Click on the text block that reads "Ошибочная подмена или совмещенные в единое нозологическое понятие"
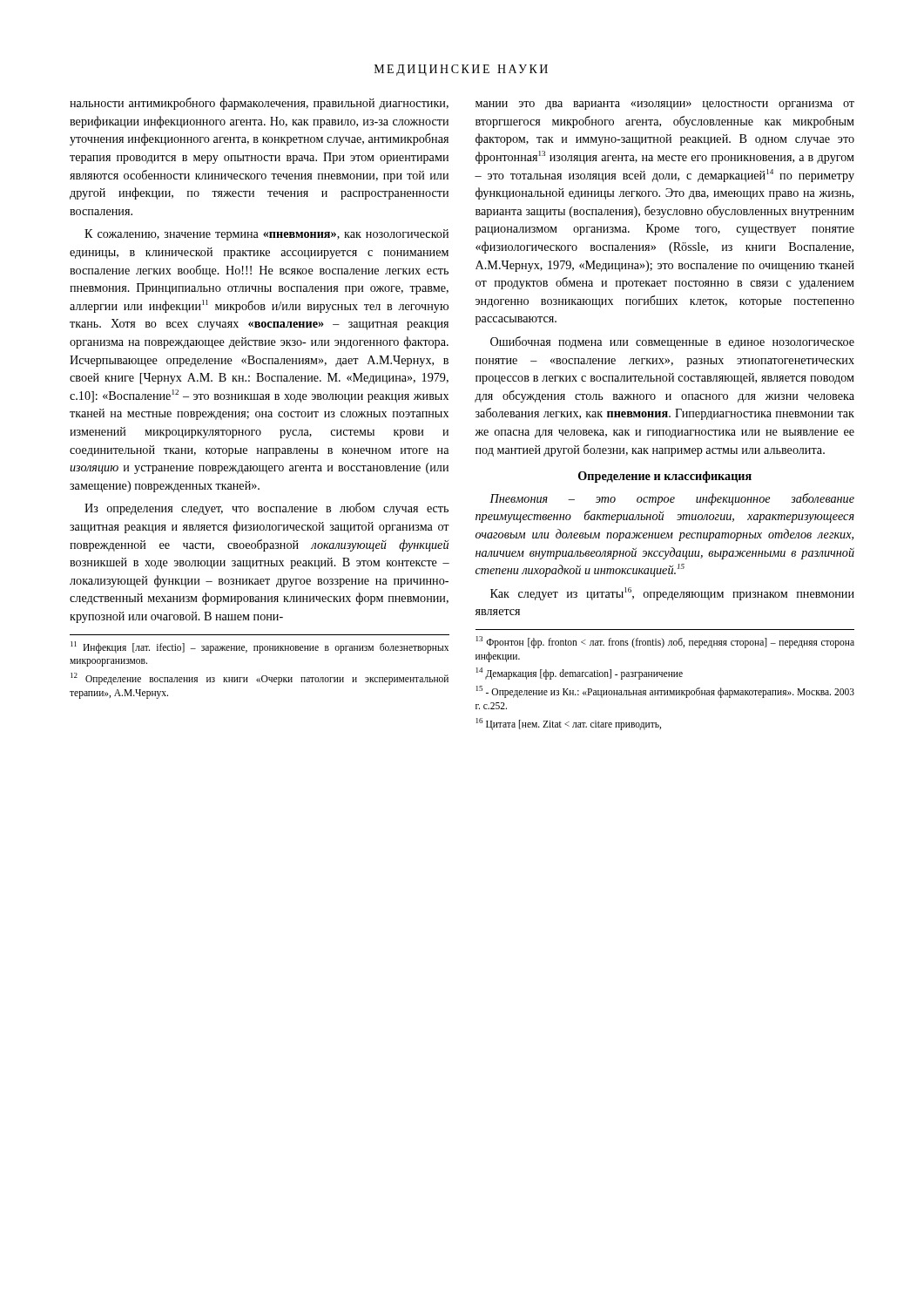Image resolution: width=924 pixels, height=1307 pixels. pyautogui.click(x=665, y=396)
